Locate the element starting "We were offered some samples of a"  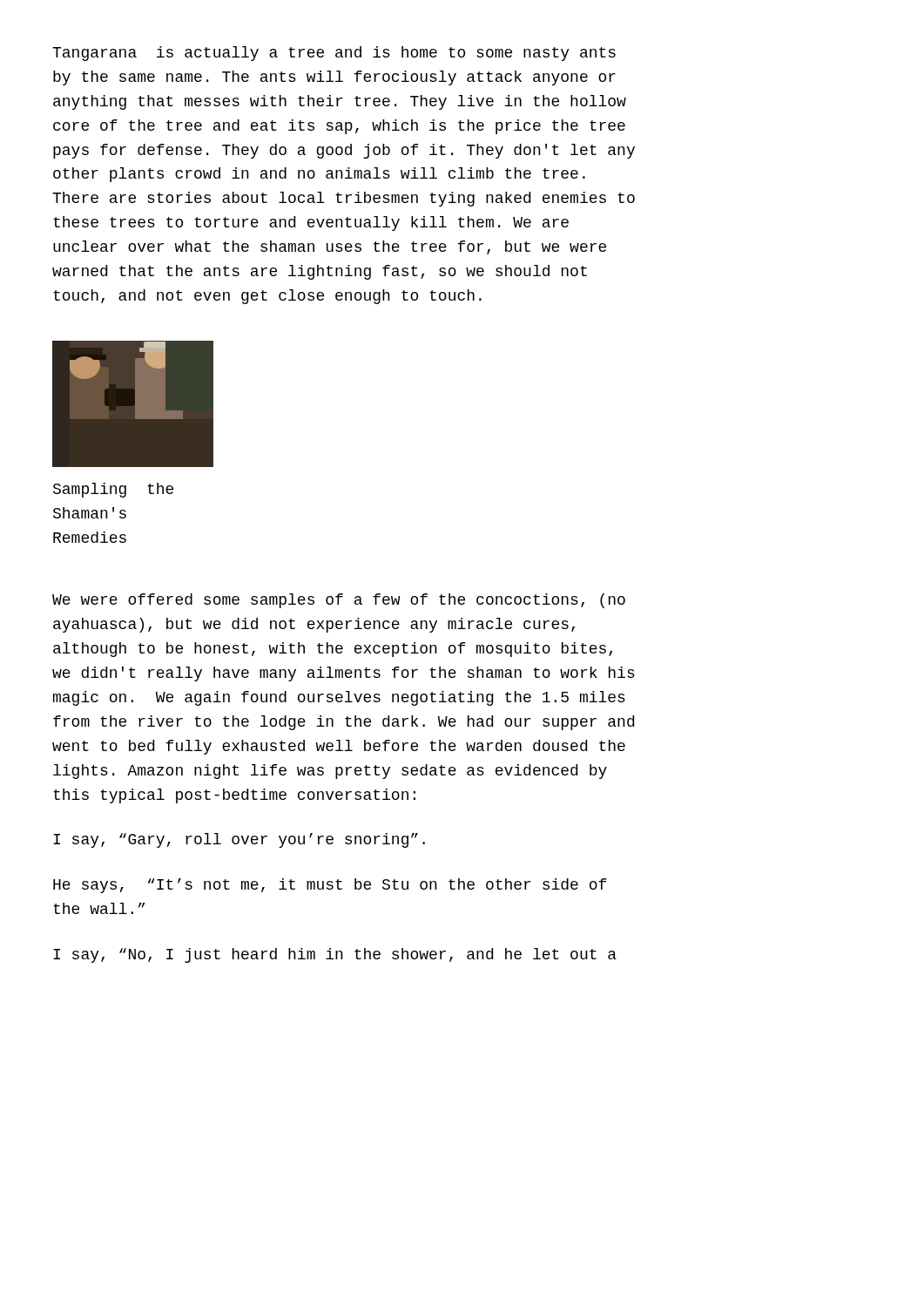pyautogui.click(x=344, y=698)
